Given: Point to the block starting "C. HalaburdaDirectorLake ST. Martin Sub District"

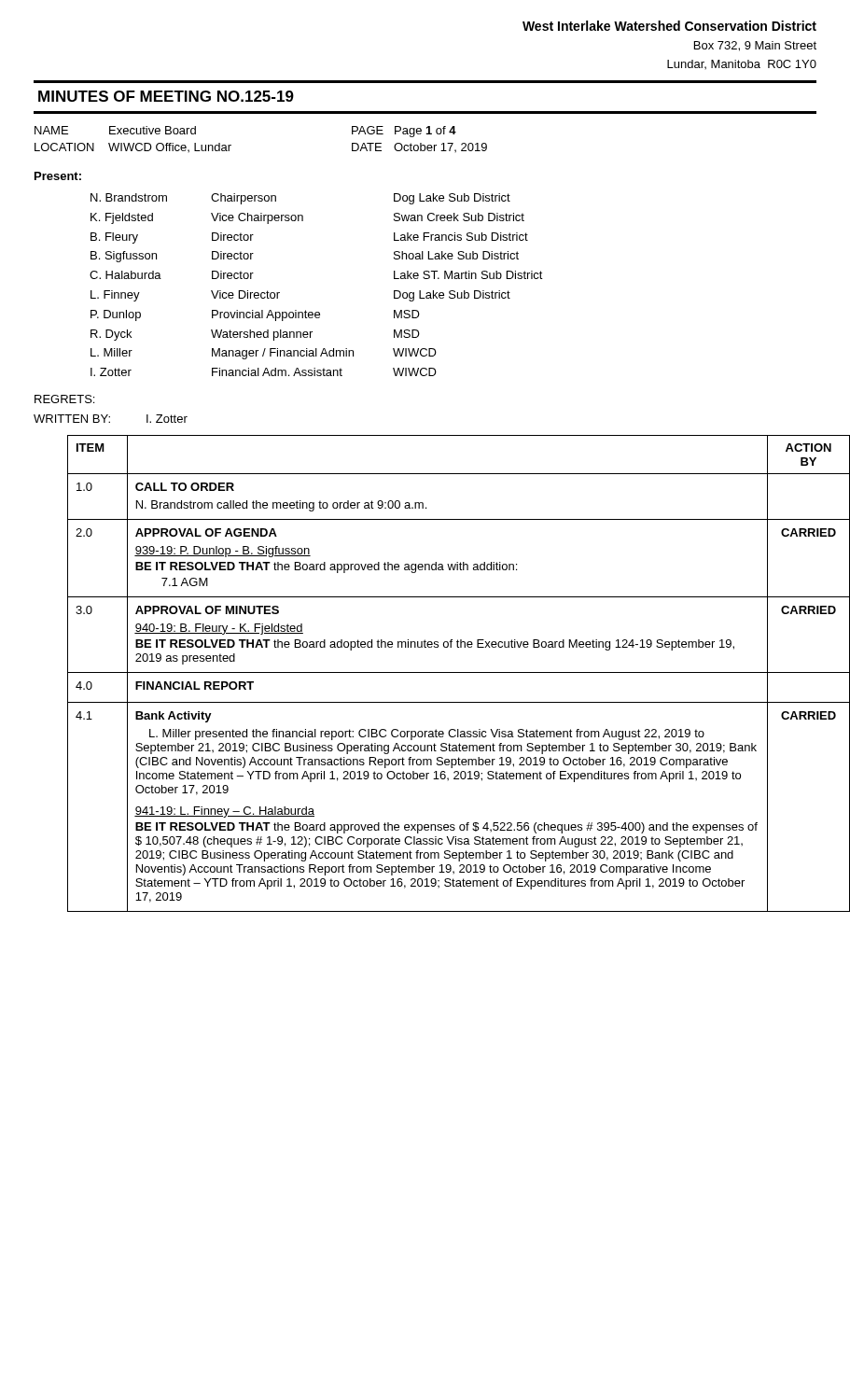Looking at the screenshot, I should (125, 274).
